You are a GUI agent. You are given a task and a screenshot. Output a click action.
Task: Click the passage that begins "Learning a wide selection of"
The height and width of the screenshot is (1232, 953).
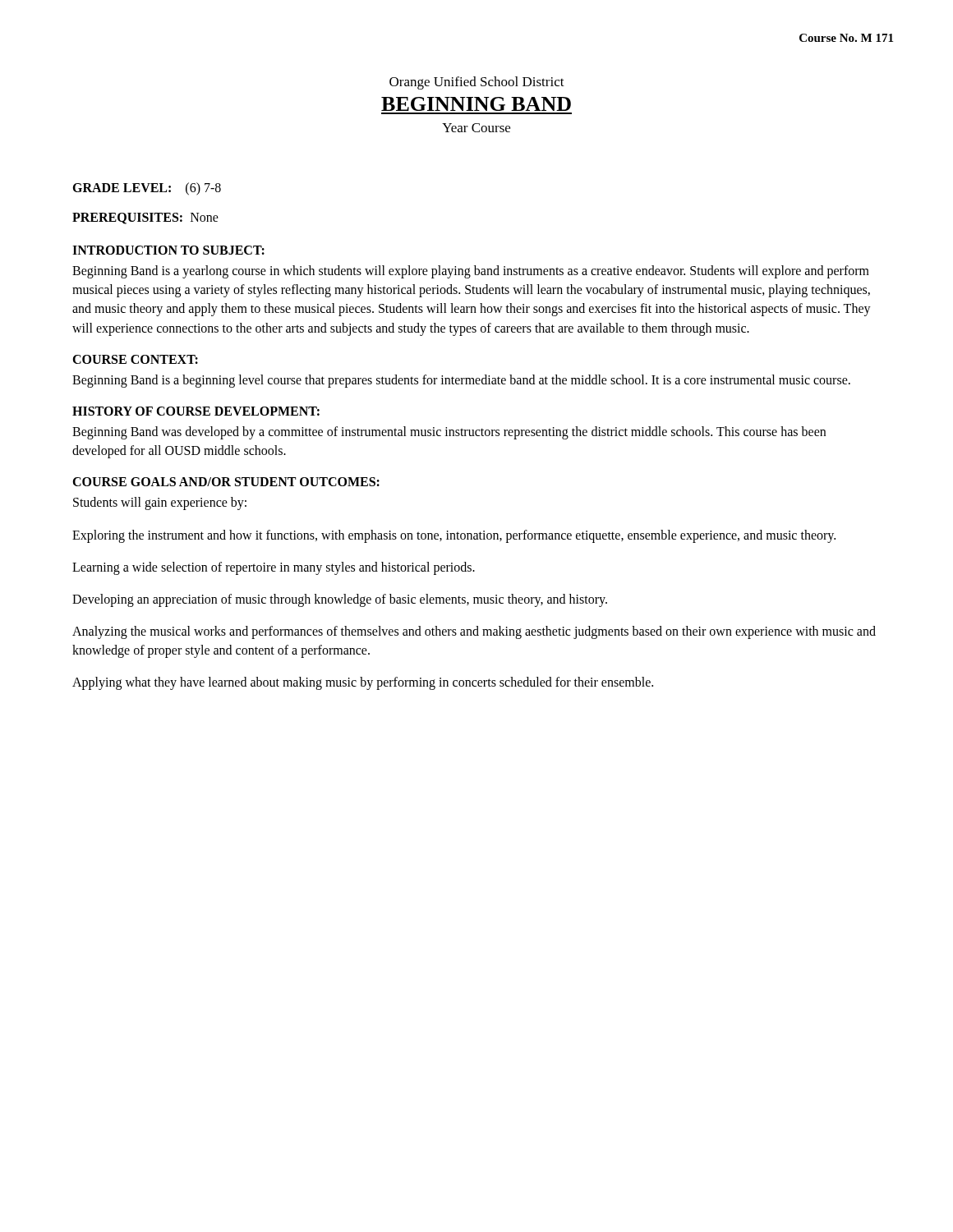274,567
